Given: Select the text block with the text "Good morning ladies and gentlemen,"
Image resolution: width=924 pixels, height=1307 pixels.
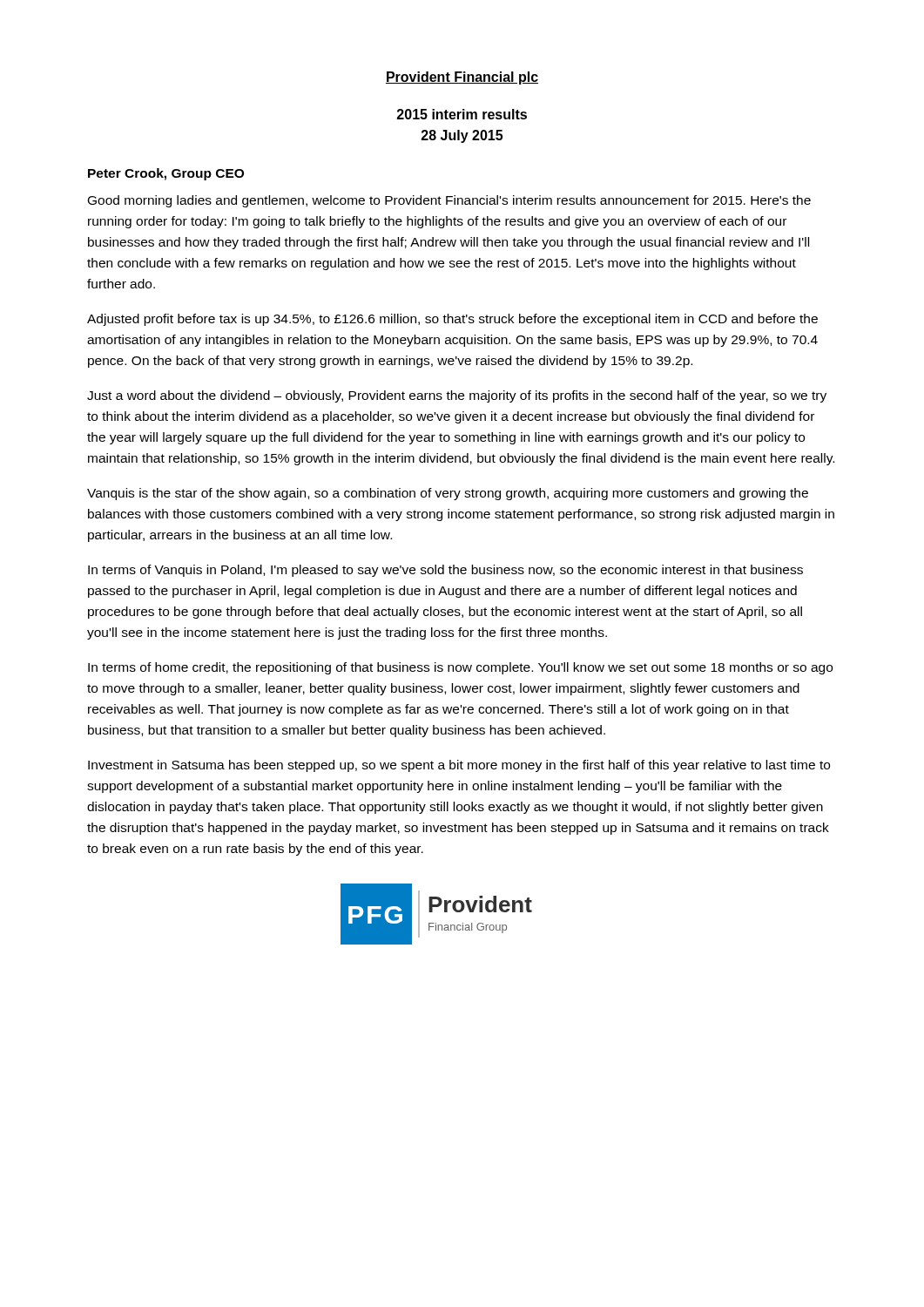Looking at the screenshot, I should pos(449,242).
